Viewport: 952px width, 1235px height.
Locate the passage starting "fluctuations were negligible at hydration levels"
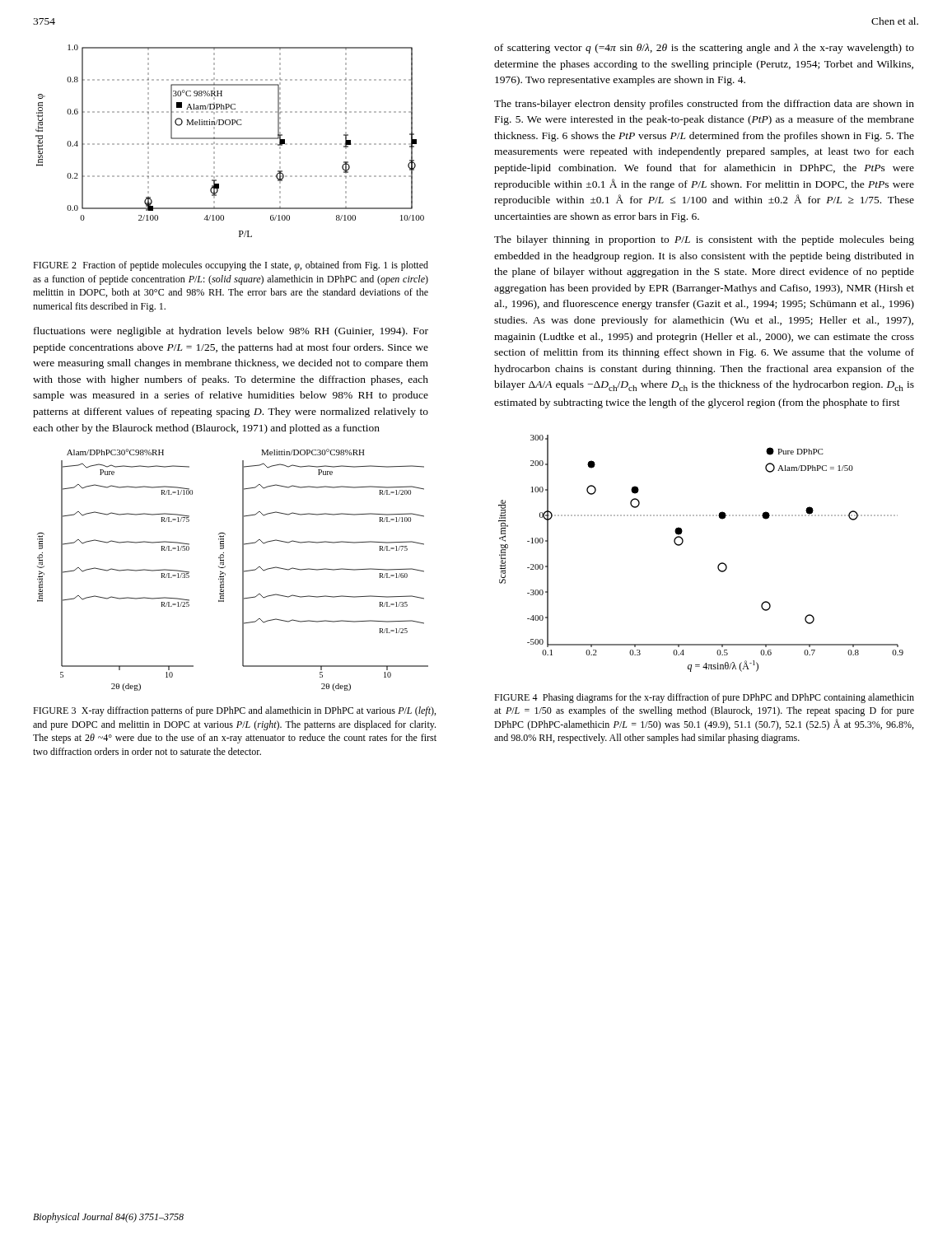231,379
